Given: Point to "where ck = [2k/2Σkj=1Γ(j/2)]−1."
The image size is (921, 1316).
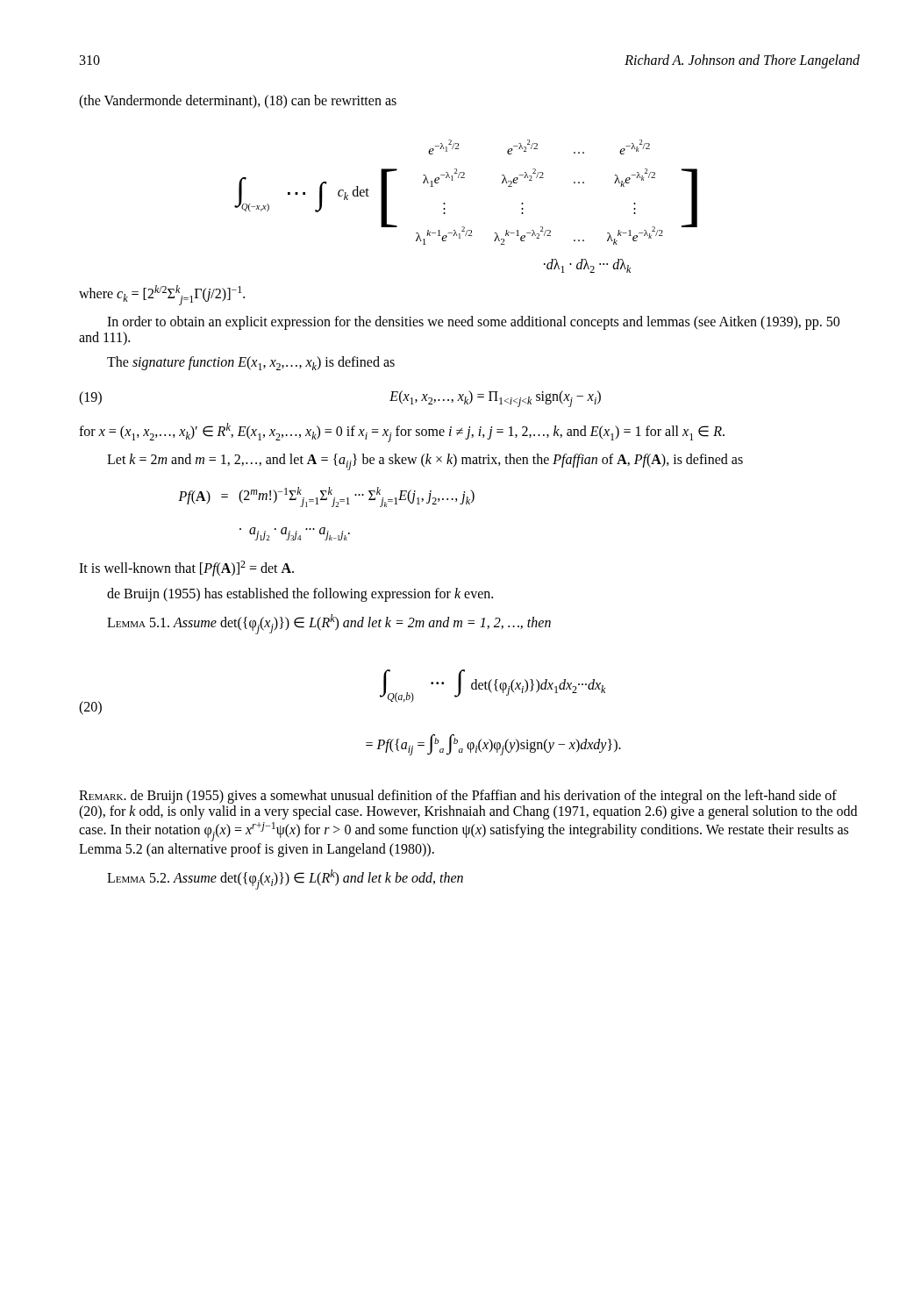Looking at the screenshot, I should (x=162, y=294).
